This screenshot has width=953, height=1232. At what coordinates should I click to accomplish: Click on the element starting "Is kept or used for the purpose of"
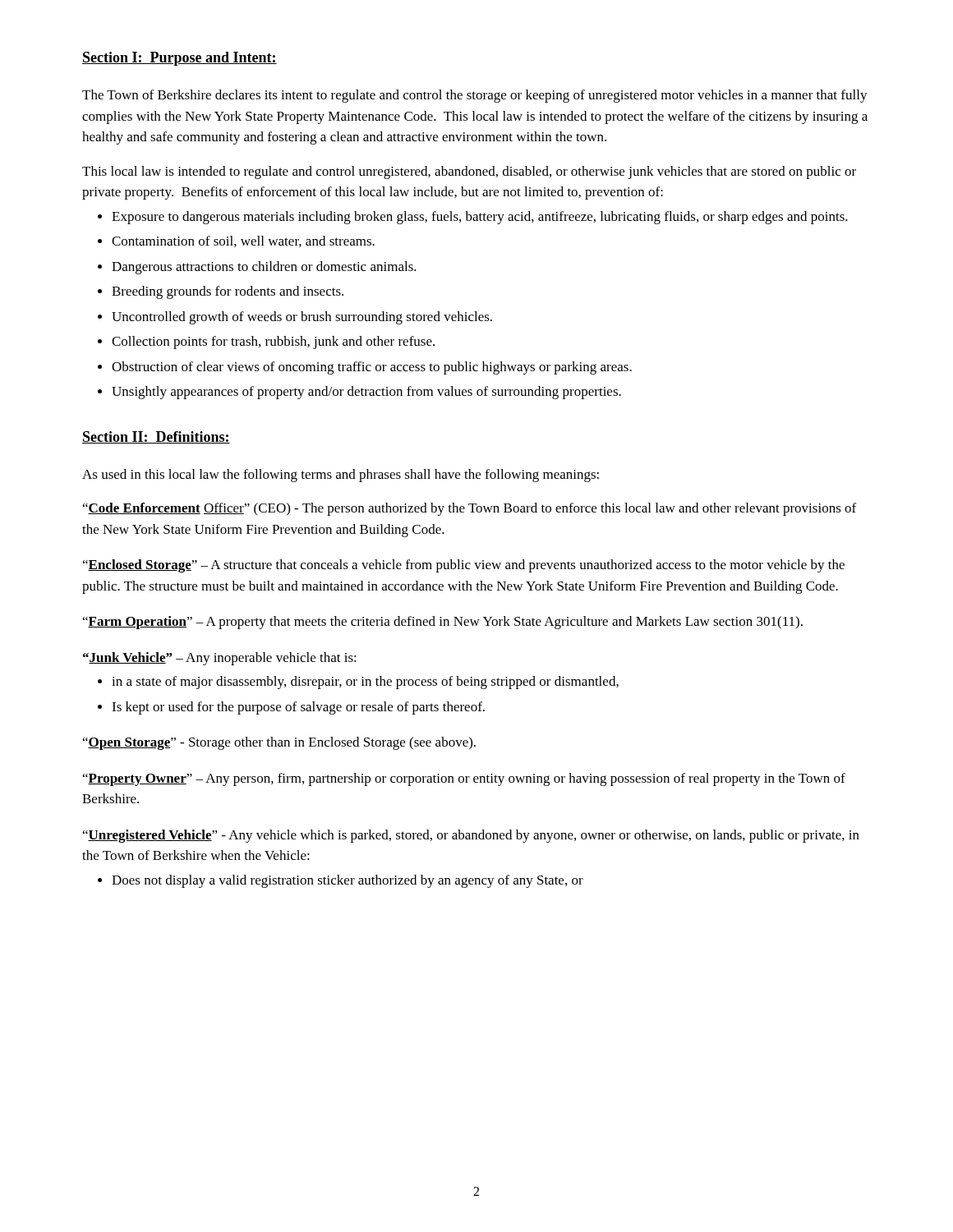pyautogui.click(x=299, y=706)
